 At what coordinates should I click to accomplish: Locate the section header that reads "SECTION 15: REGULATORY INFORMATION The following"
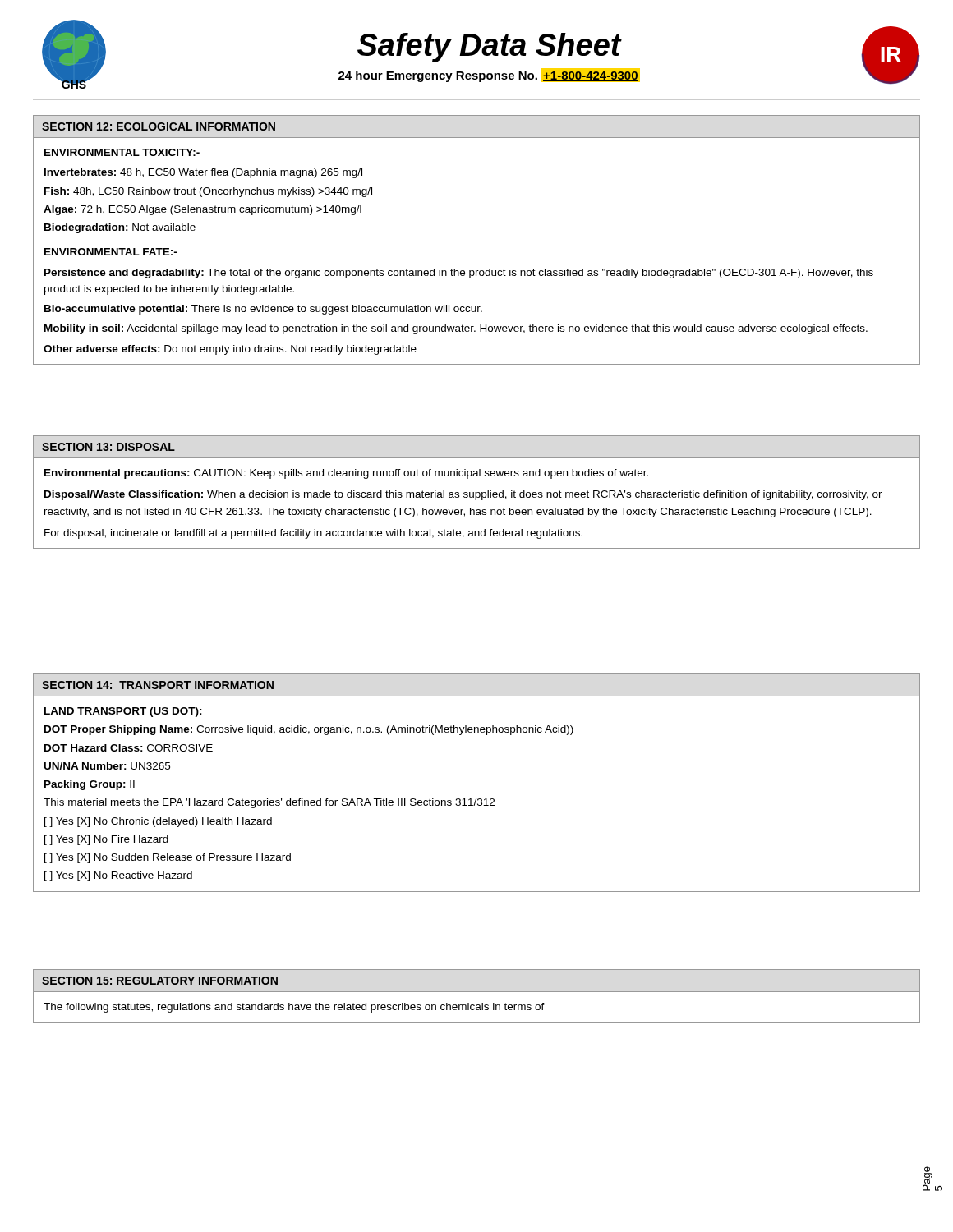(x=476, y=996)
